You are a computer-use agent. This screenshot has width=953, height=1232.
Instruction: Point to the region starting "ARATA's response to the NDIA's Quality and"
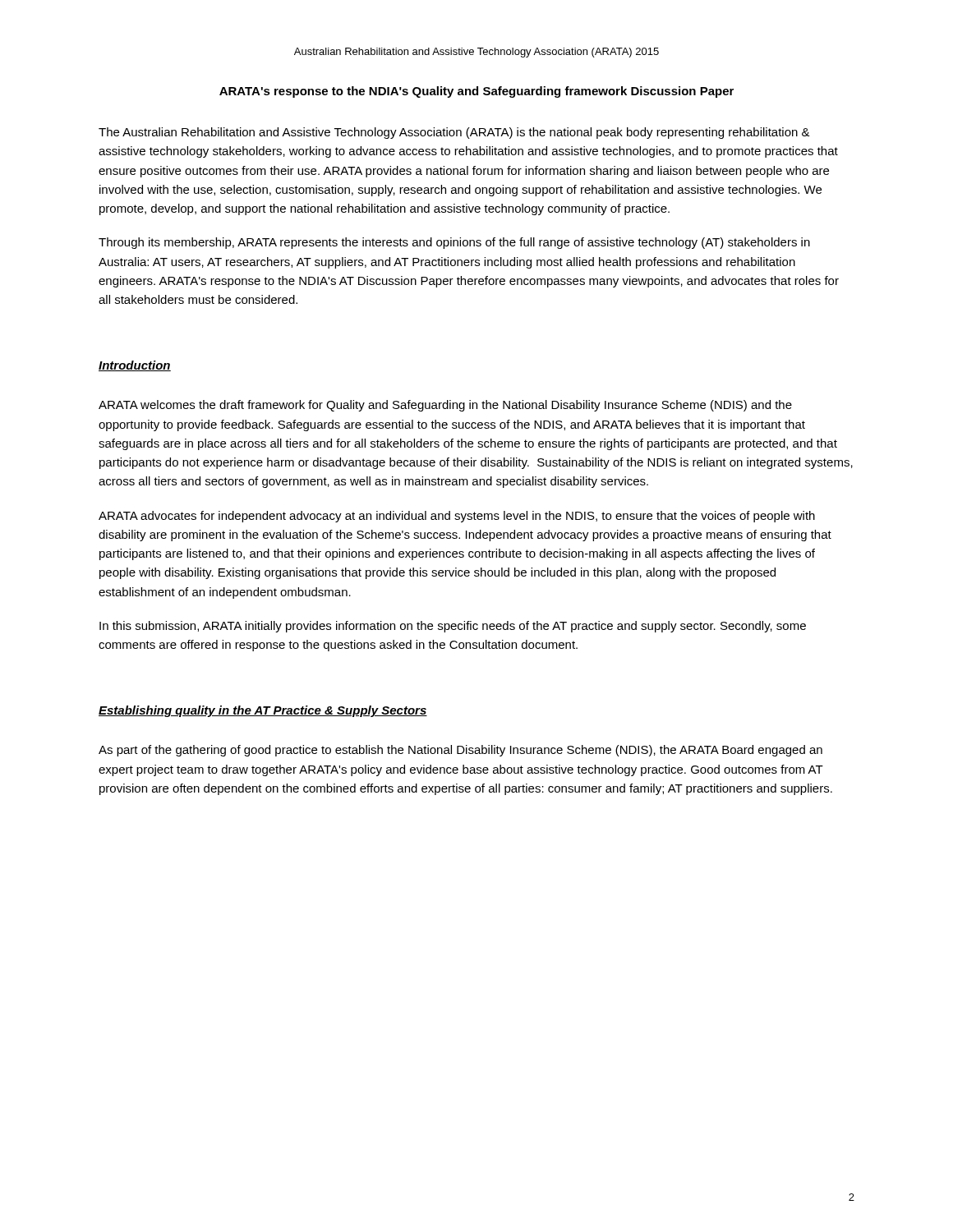click(476, 91)
